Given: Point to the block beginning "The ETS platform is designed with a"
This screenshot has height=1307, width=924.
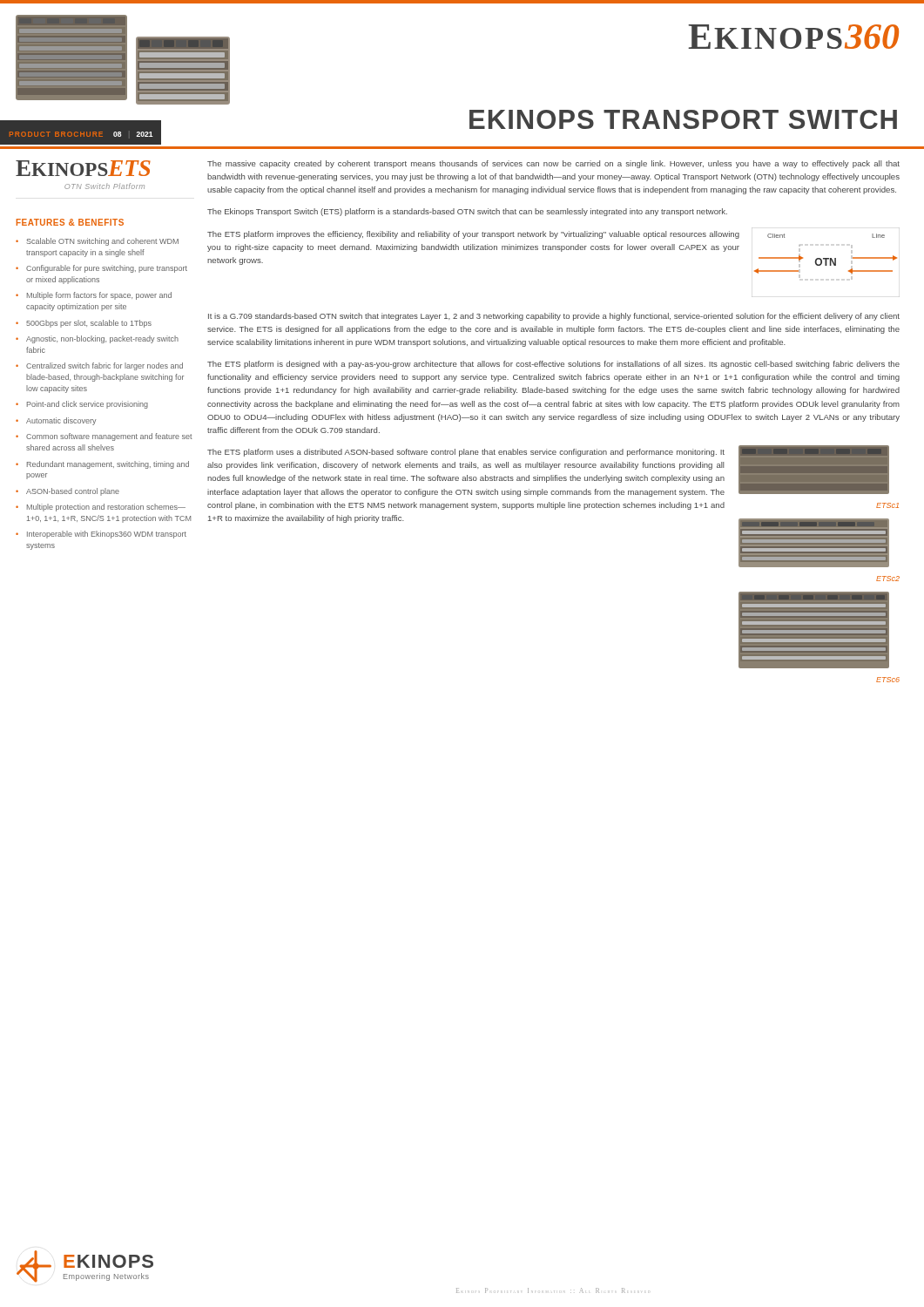Looking at the screenshot, I should click(x=553, y=397).
